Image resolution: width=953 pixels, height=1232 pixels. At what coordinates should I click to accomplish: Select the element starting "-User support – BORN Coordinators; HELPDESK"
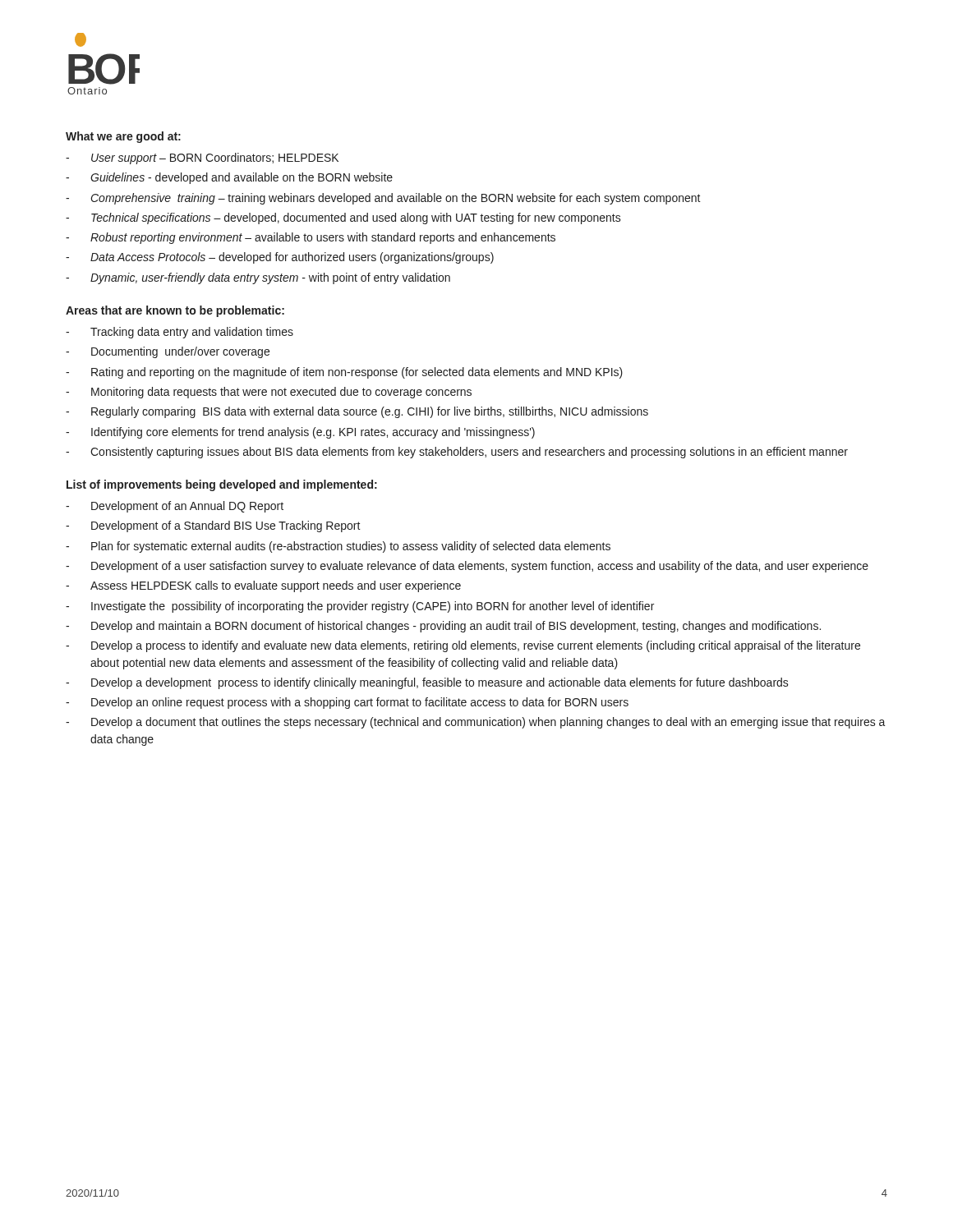click(202, 159)
